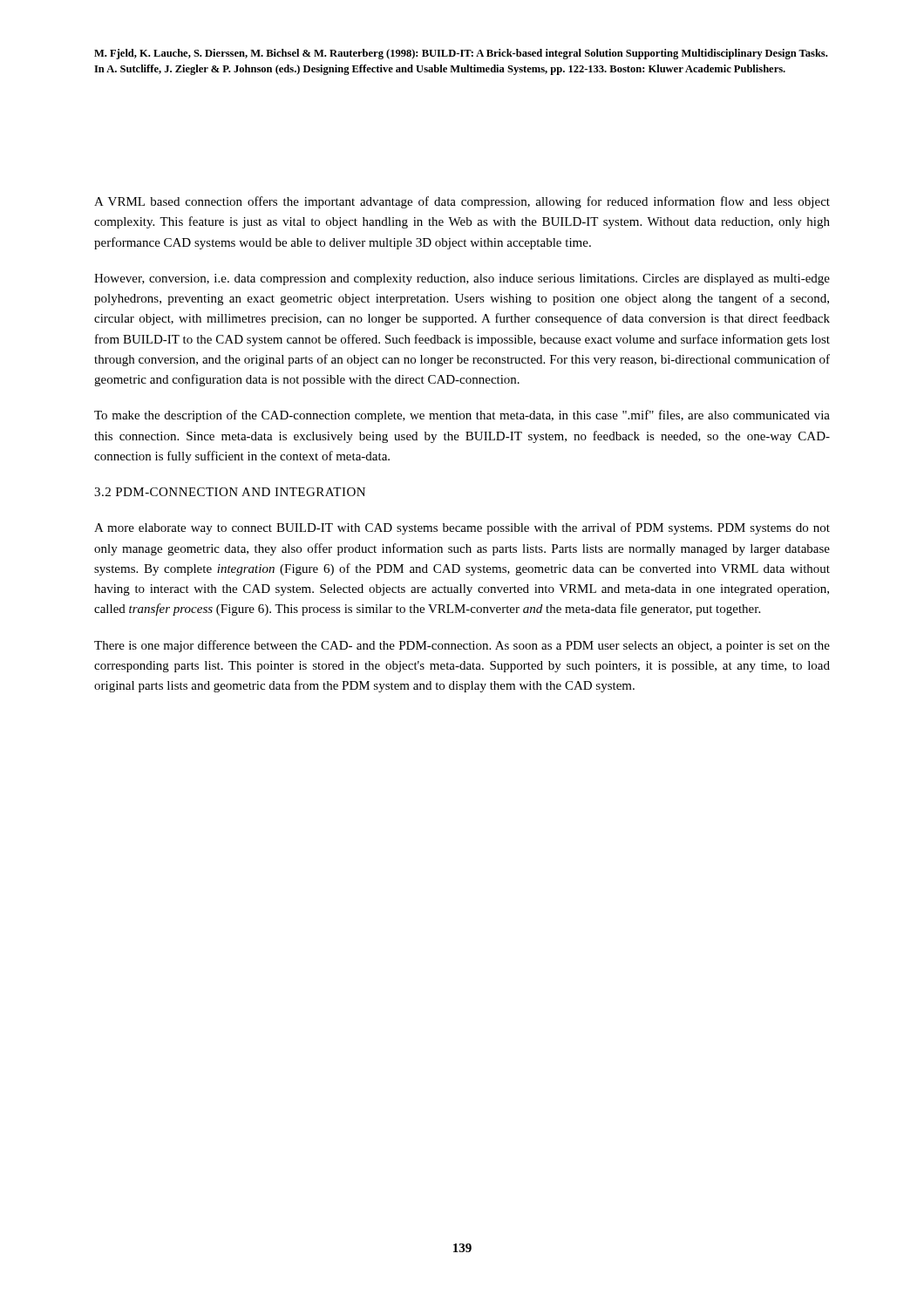
Task: Locate the text starting "However, conversion, i.e. data compression"
Action: (x=462, y=329)
